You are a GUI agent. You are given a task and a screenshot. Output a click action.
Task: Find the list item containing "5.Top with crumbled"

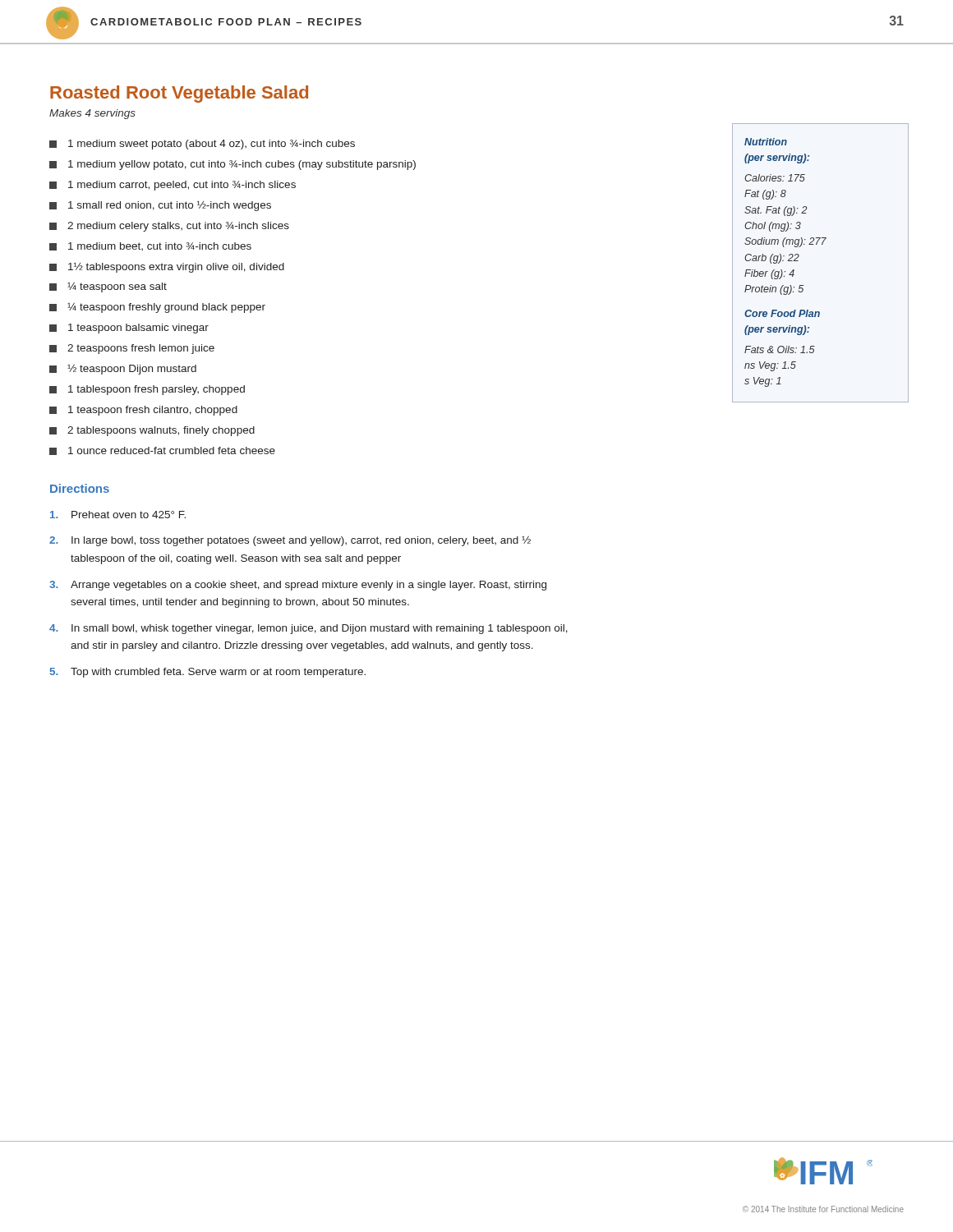tap(208, 672)
